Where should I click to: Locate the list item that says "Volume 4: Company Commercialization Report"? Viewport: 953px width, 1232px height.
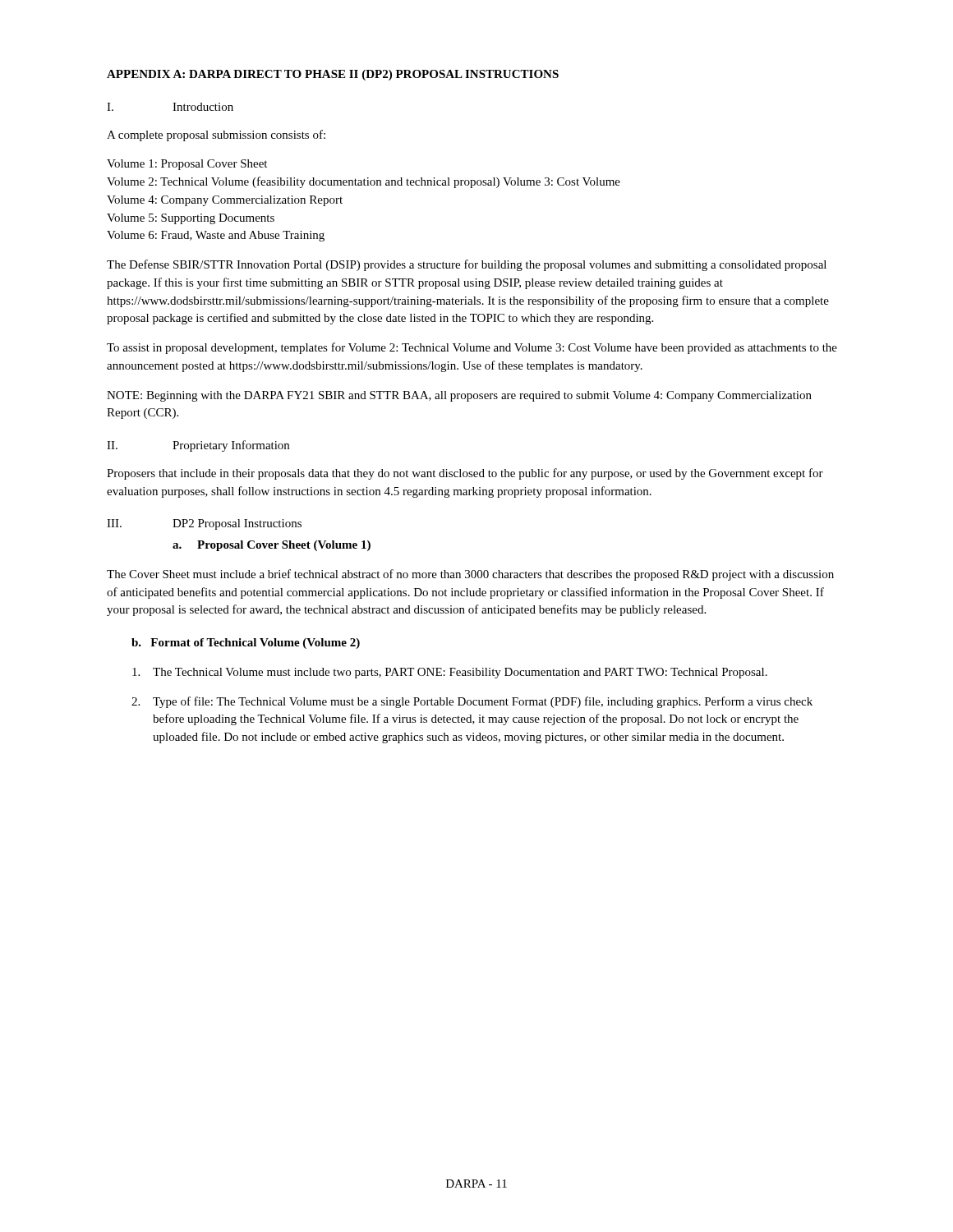click(225, 199)
